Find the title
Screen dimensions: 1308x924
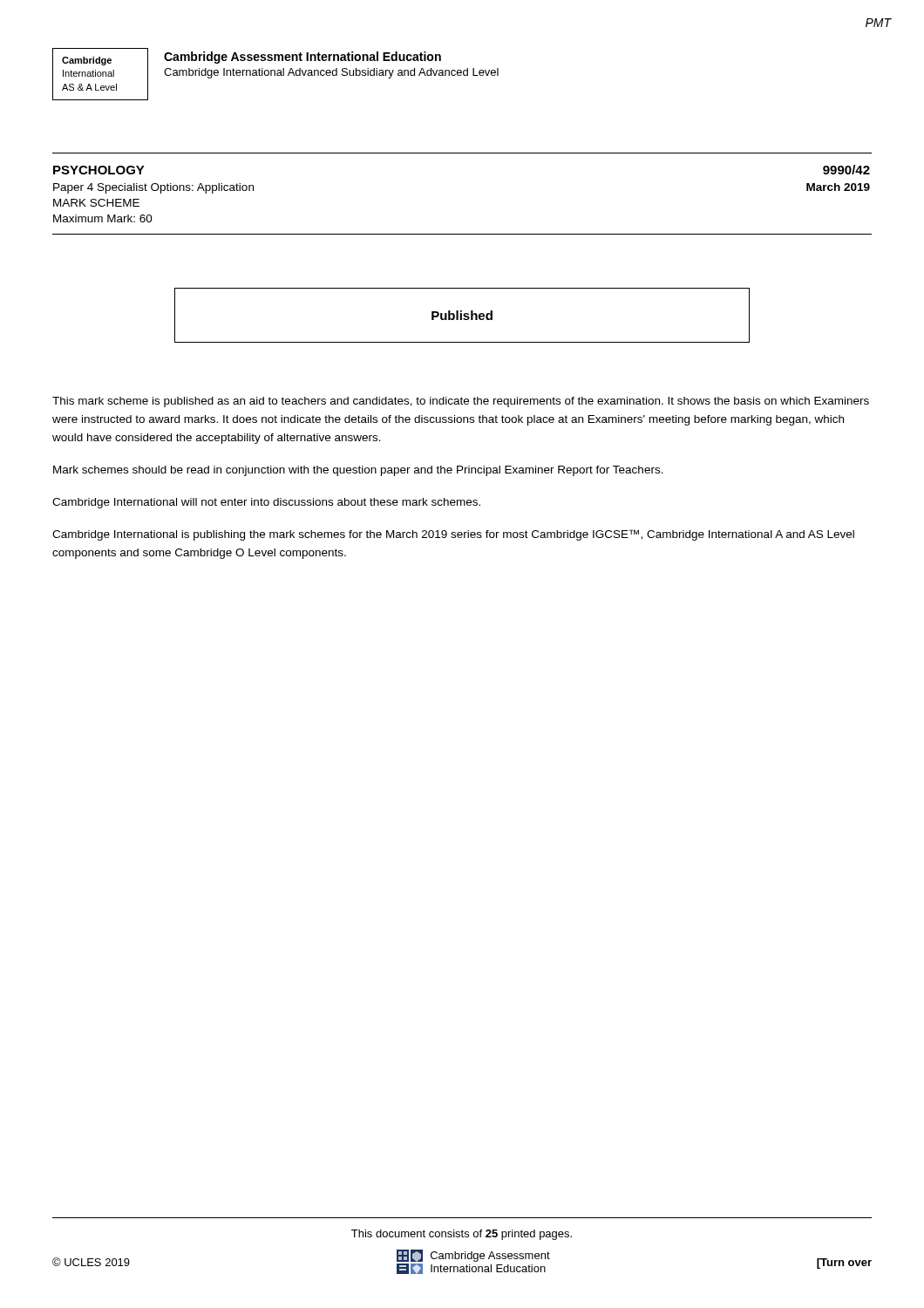(x=153, y=194)
